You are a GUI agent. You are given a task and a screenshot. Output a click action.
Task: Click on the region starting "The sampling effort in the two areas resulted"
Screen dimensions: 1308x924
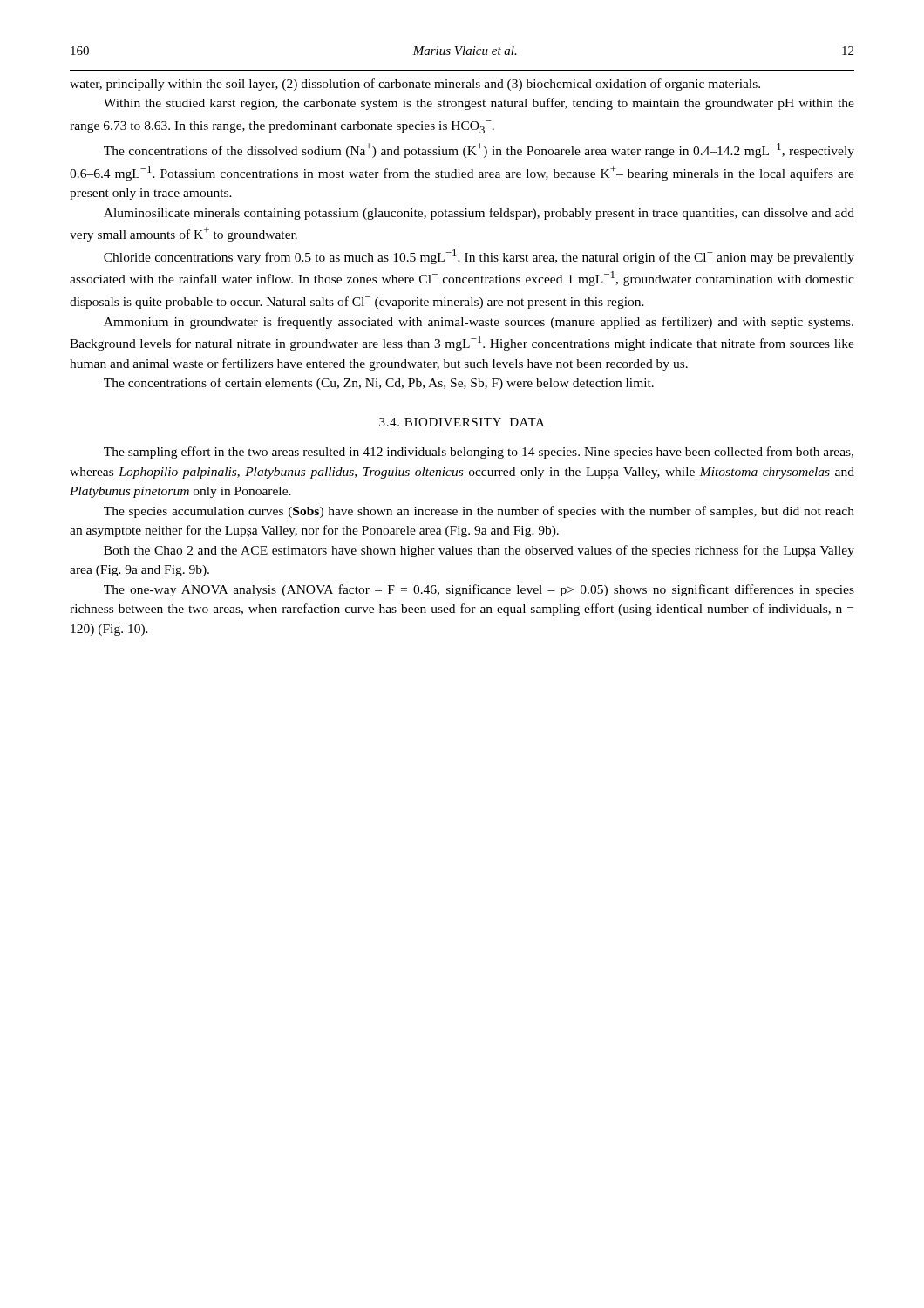[x=462, y=472]
